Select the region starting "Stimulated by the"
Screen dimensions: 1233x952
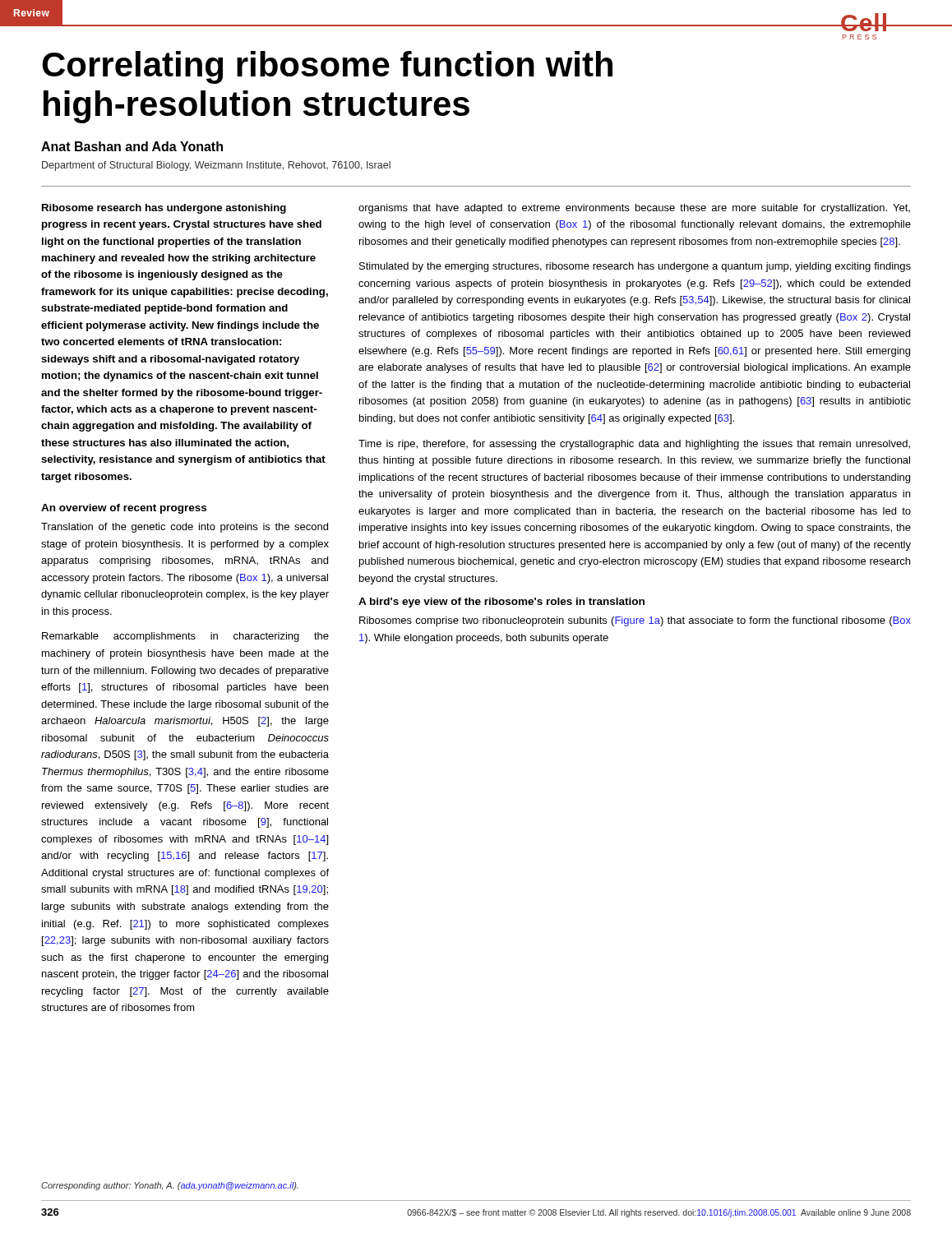click(635, 342)
